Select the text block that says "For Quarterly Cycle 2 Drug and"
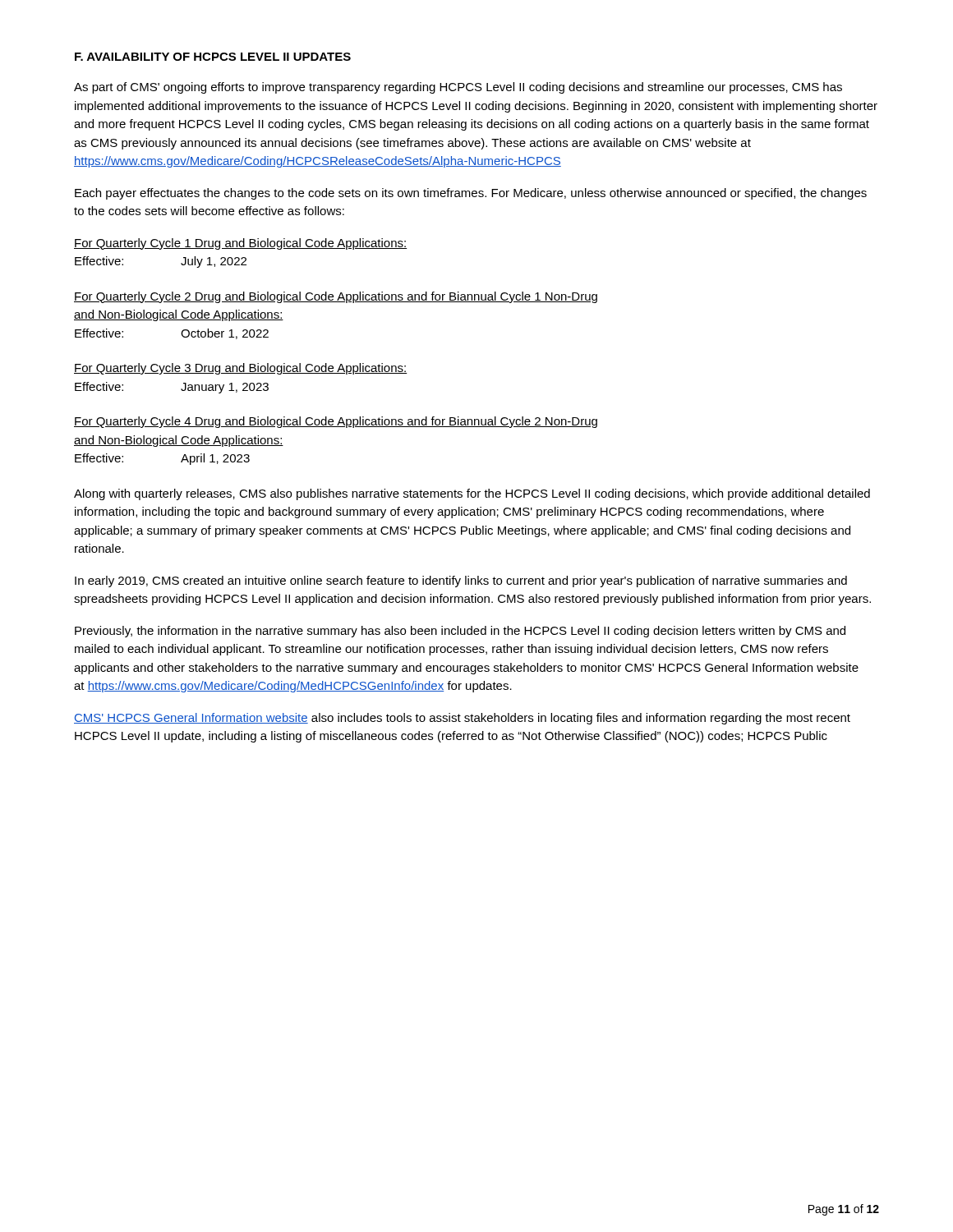This screenshot has height=1232, width=953. pos(336,297)
